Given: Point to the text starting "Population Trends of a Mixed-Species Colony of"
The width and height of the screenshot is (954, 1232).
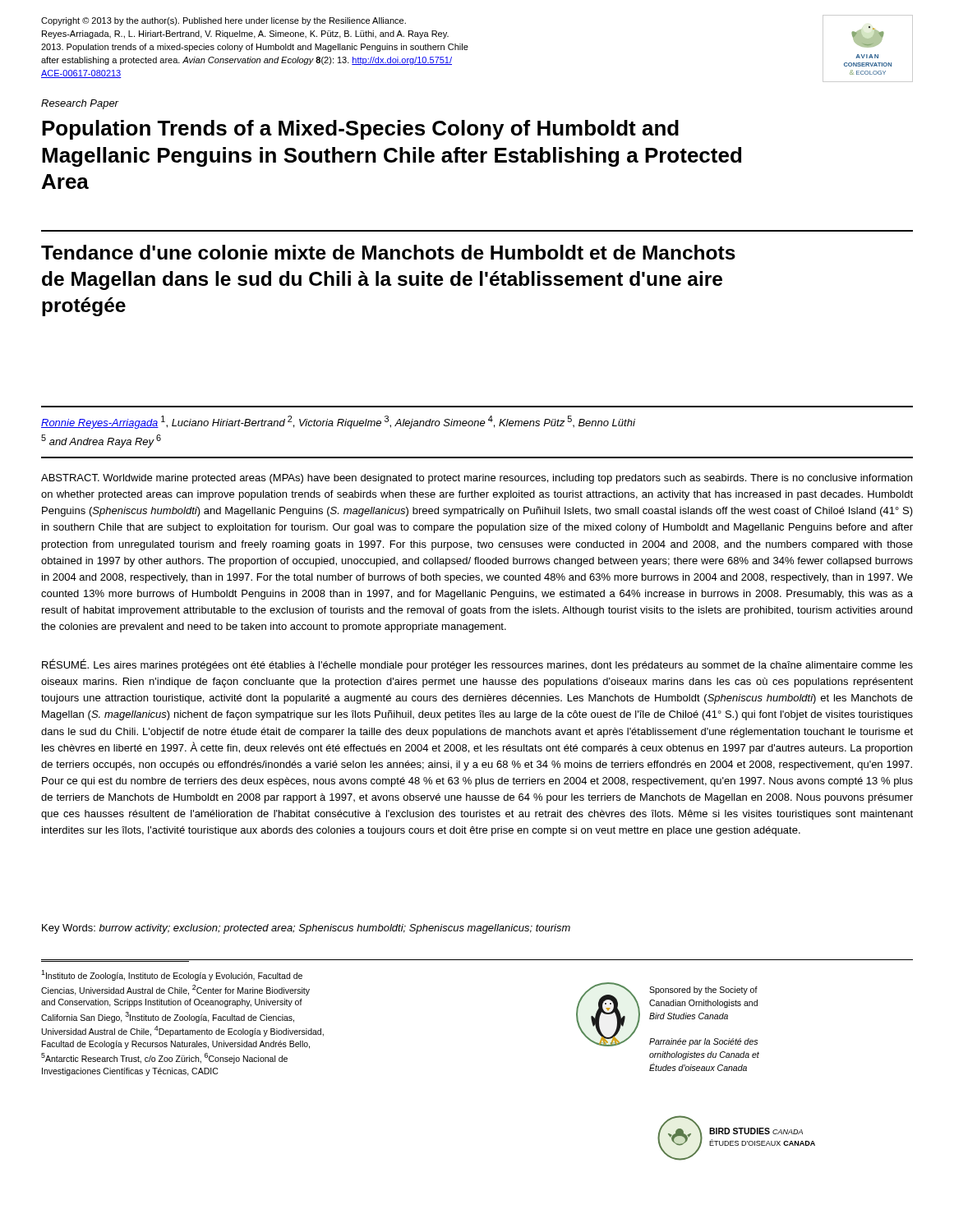Looking at the screenshot, I should [x=392, y=155].
